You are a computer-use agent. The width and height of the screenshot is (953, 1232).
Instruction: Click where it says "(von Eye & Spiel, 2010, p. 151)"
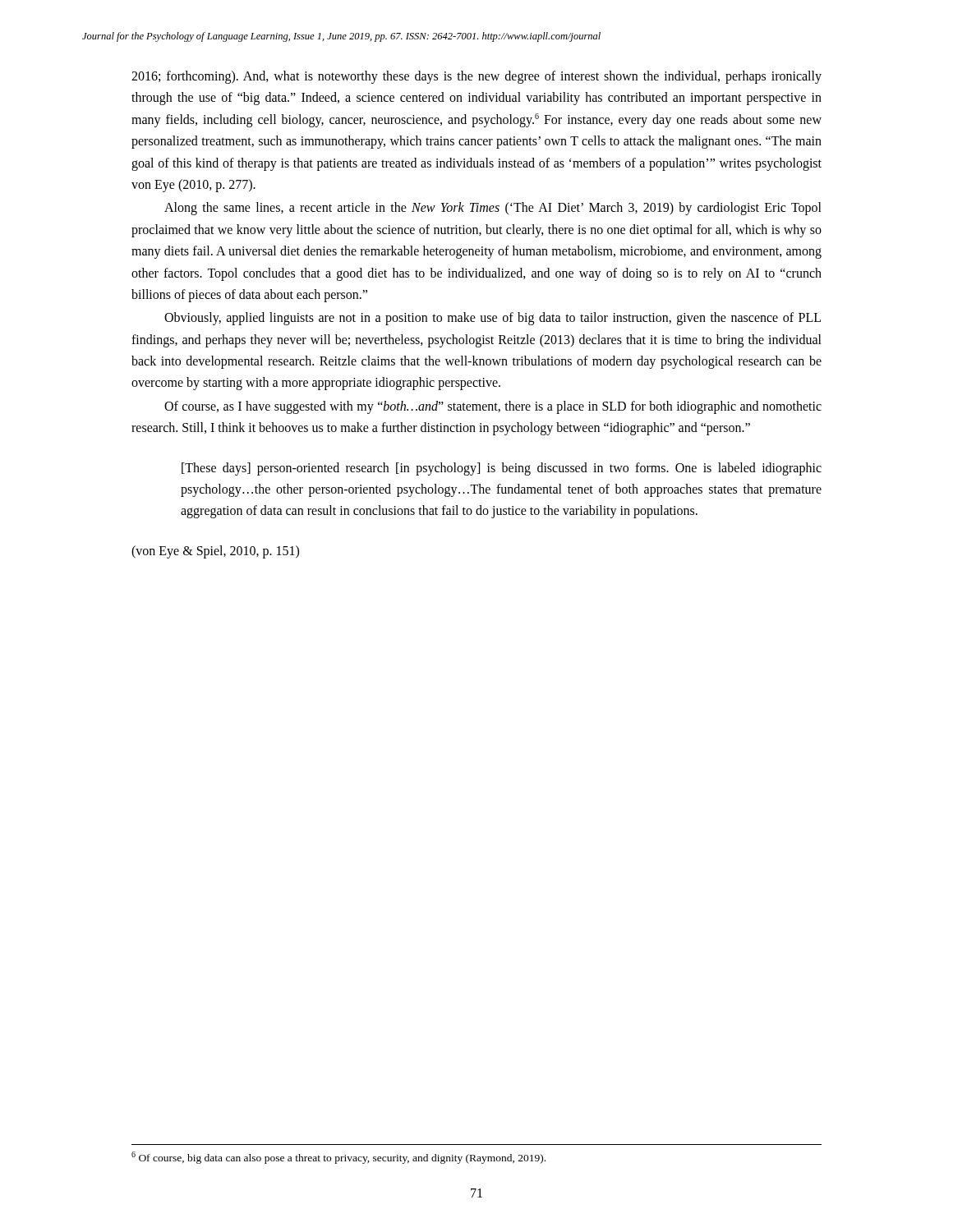tap(215, 552)
